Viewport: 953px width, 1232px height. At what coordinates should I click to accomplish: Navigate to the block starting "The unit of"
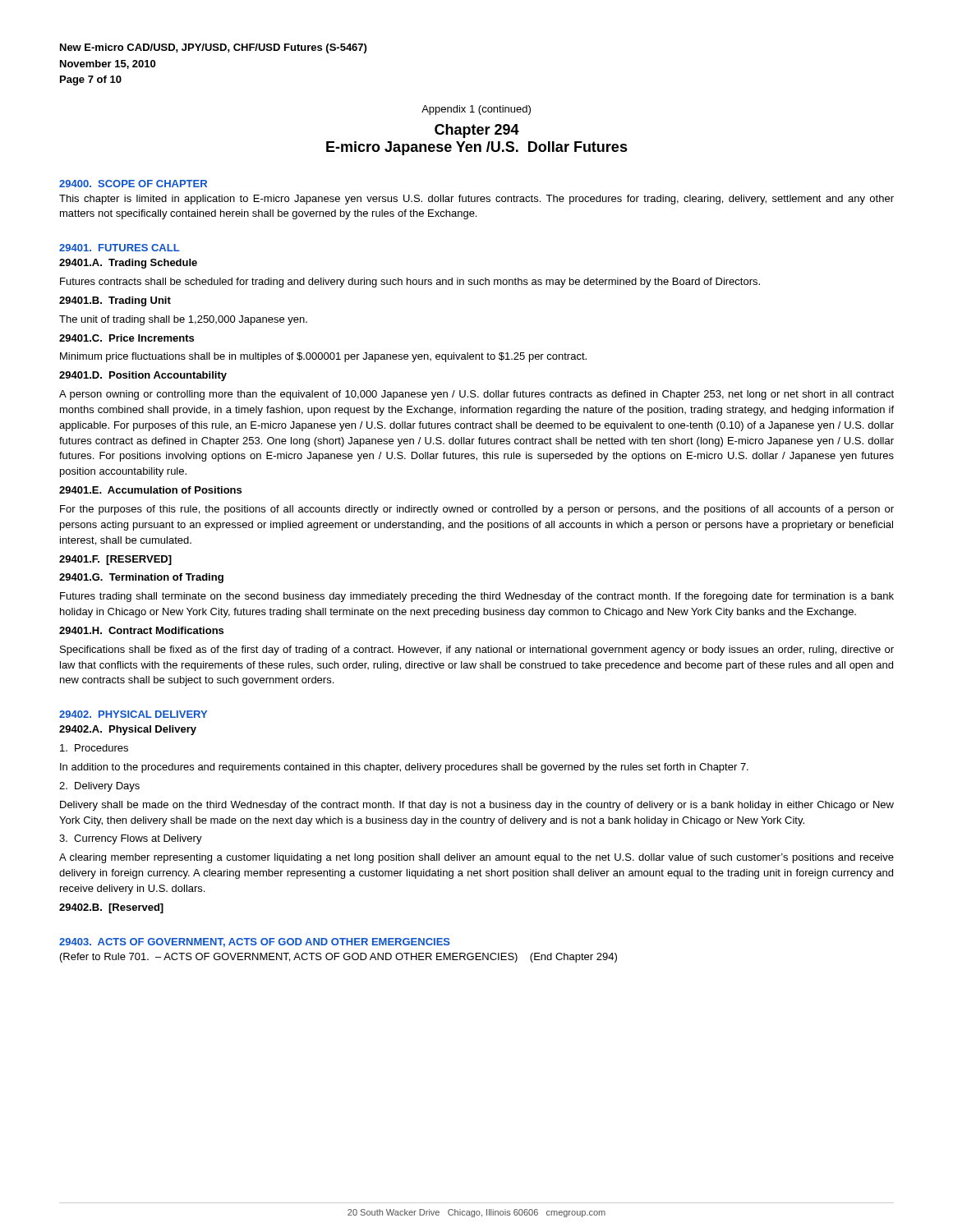pos(184,319)
